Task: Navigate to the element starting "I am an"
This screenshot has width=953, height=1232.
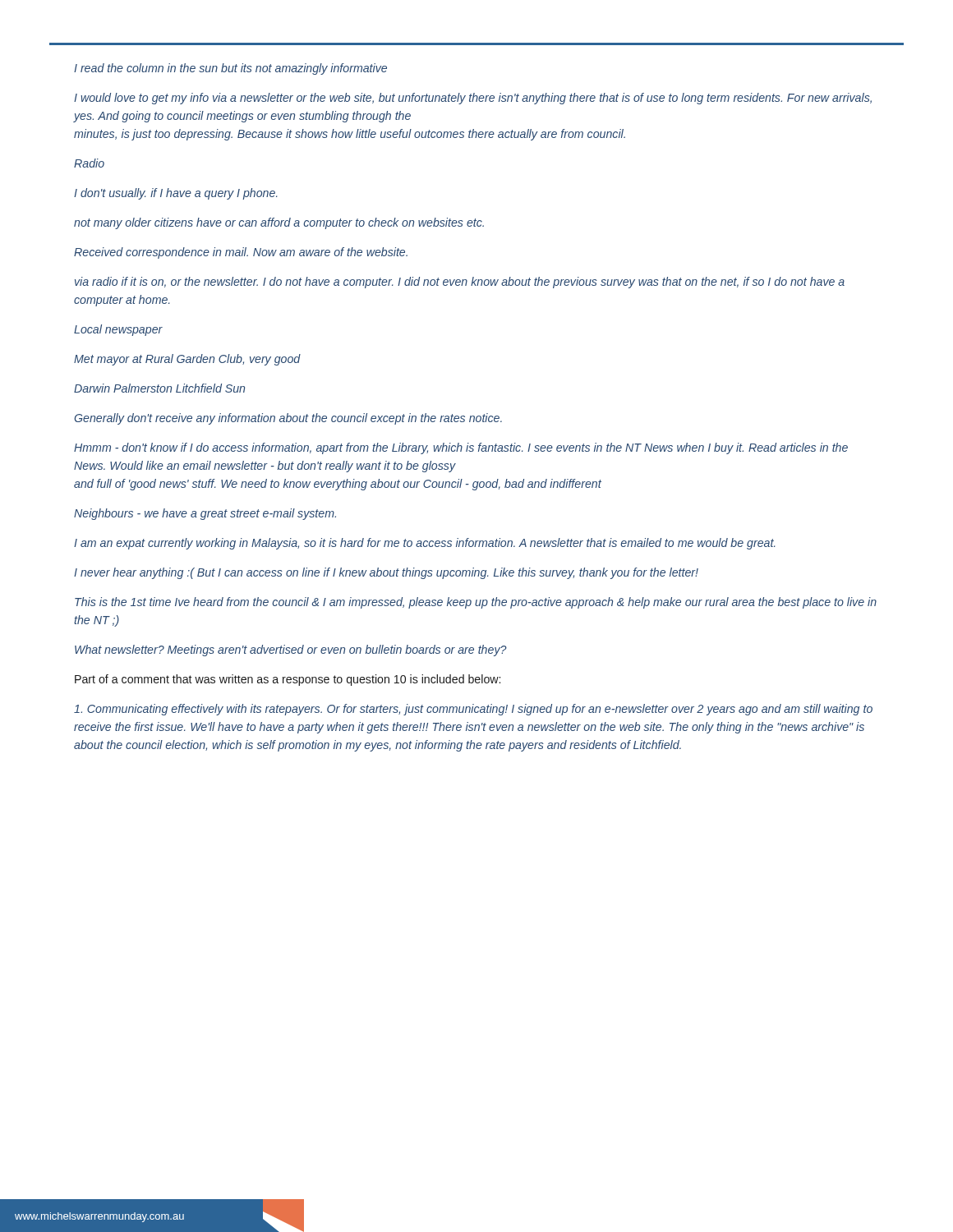Action: (x=425, y=543)
